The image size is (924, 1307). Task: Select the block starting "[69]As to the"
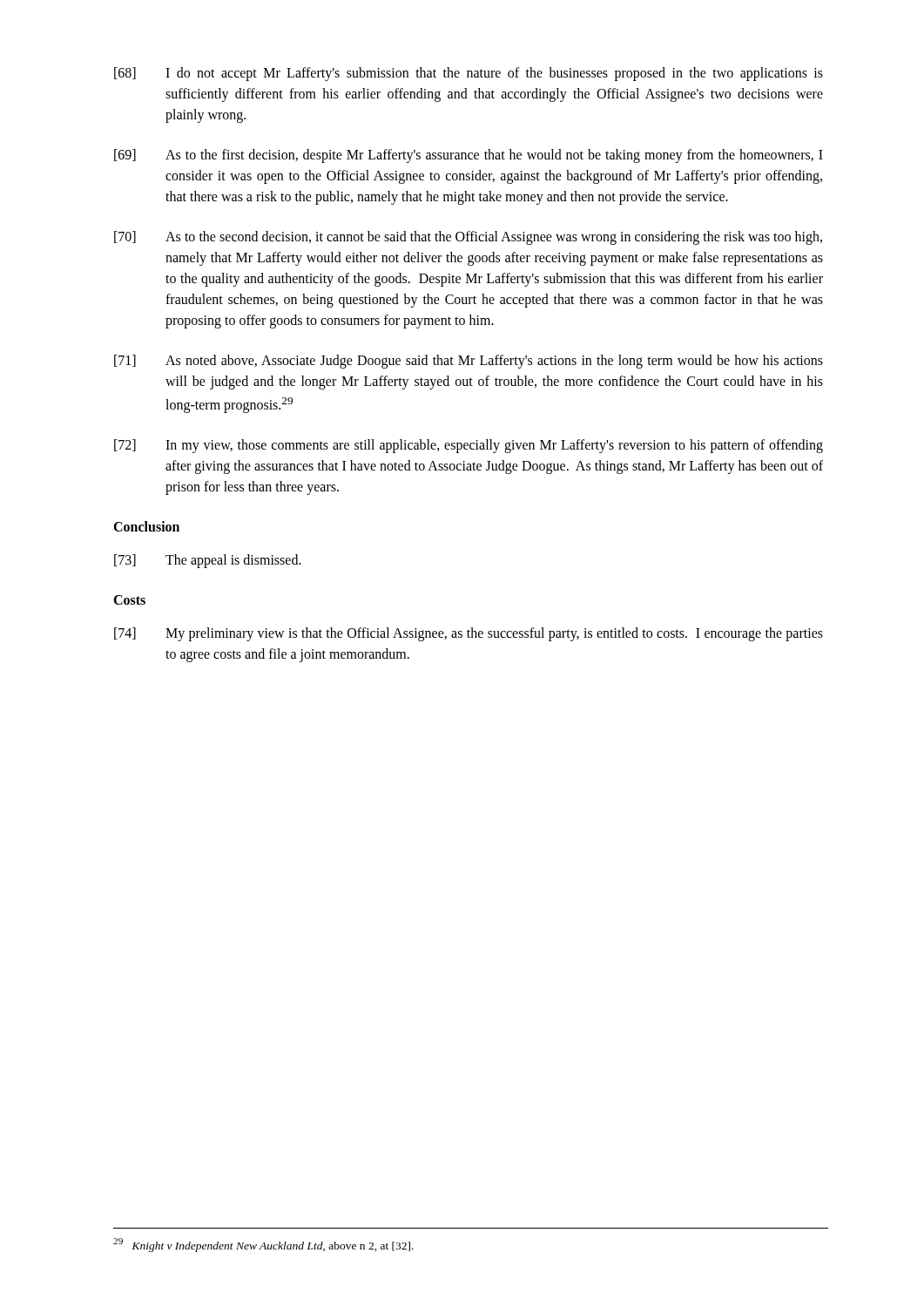pos(468,176)
